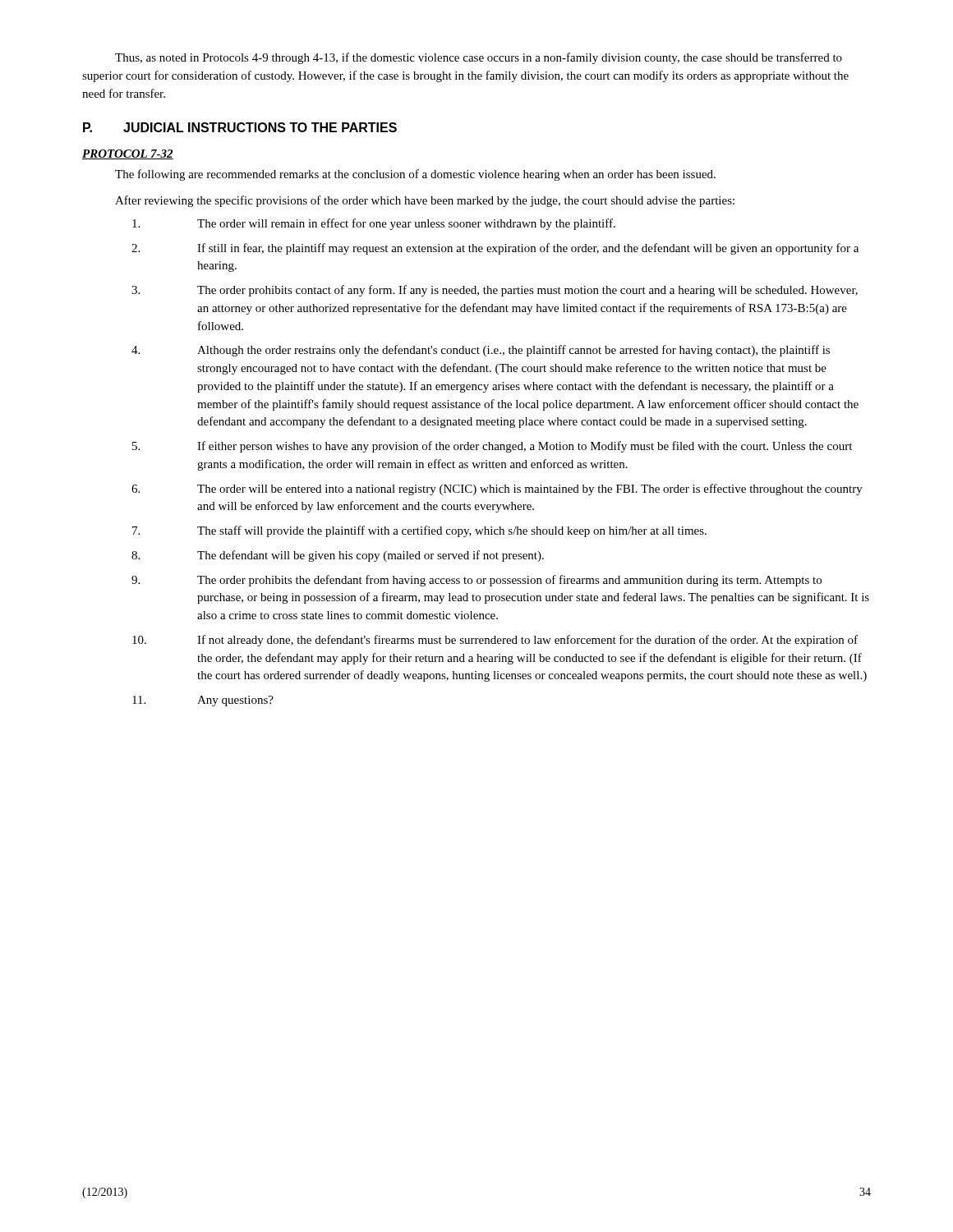Find the text block starting "The order will remain"
This screenshot has height=1232, width=953.
point(476,224)
